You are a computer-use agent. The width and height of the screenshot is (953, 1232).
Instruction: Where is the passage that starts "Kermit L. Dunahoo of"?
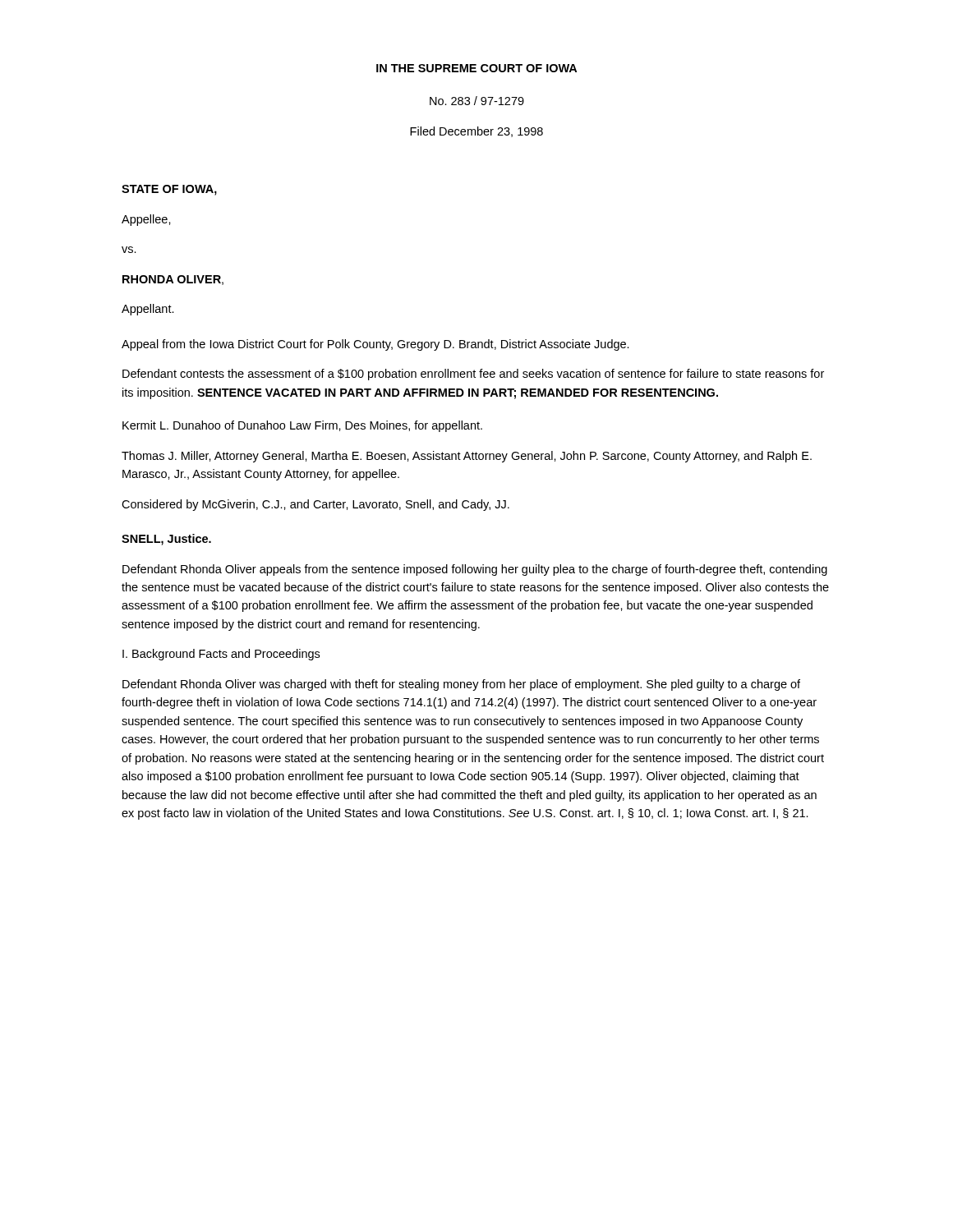pos(302,426)
